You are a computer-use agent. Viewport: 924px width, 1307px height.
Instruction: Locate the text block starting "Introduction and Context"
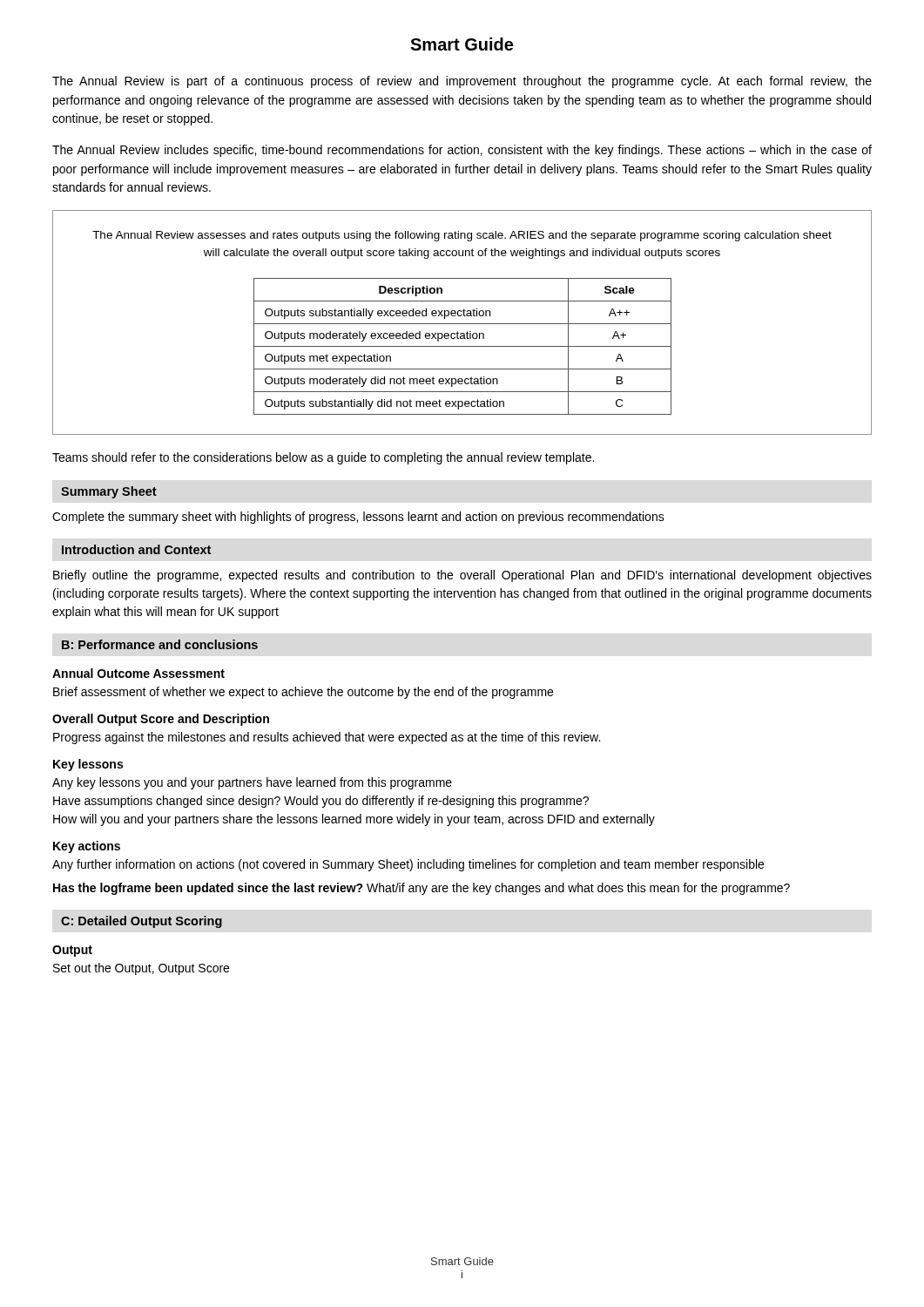[x=136, y=550]
